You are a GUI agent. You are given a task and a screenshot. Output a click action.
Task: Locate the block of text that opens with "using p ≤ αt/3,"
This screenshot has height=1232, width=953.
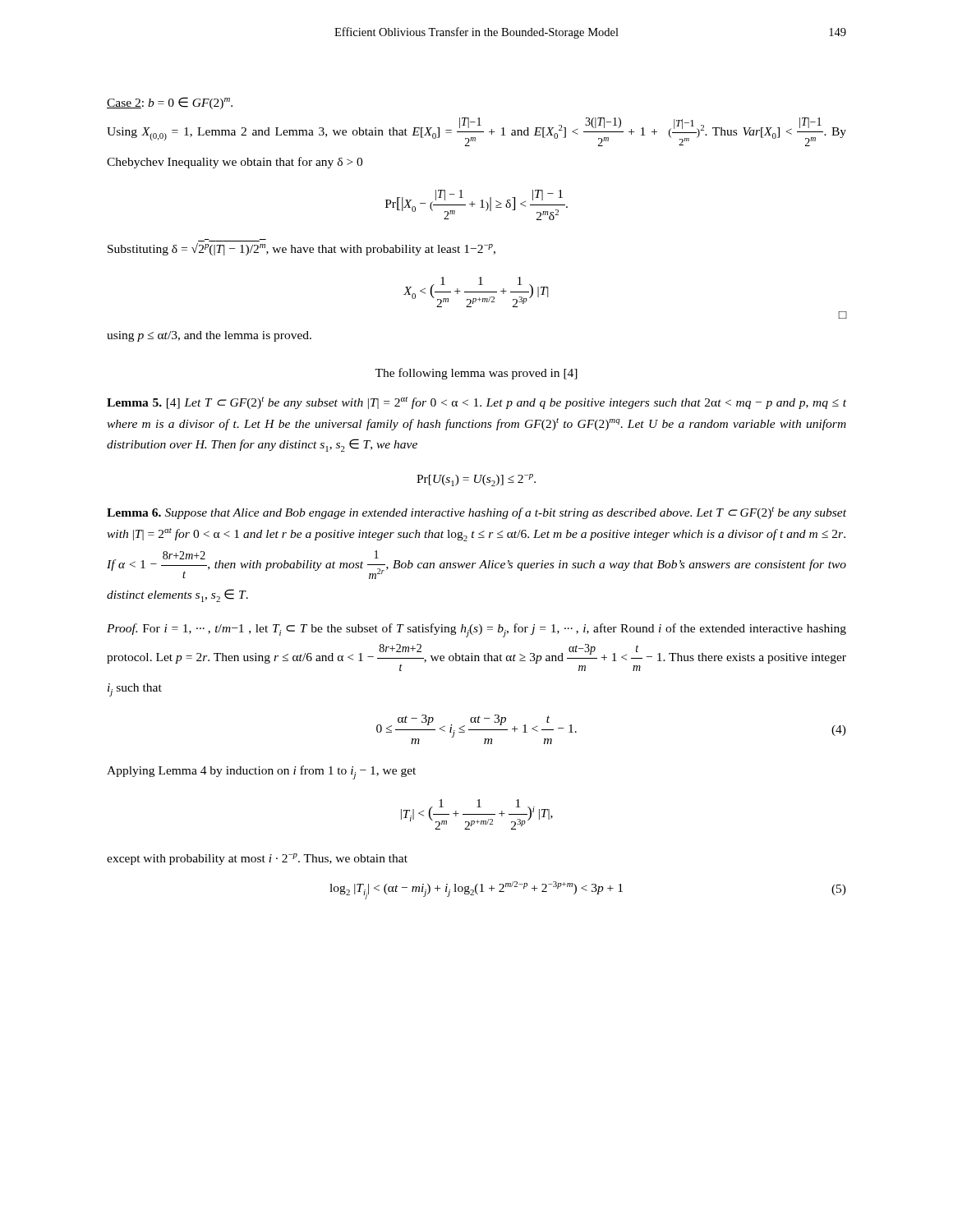click(209, 336)
